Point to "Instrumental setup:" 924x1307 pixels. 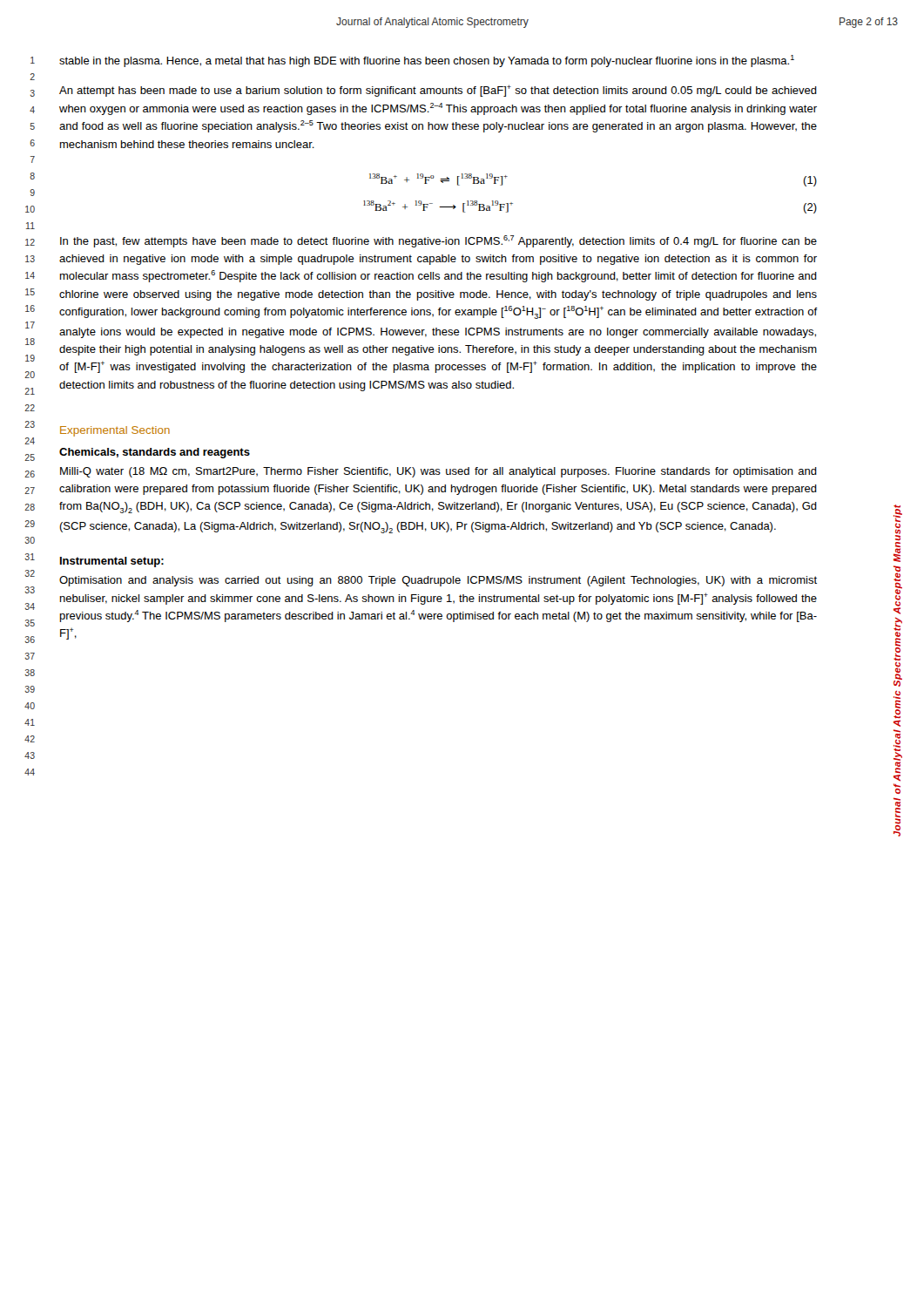tap(112, 561)
